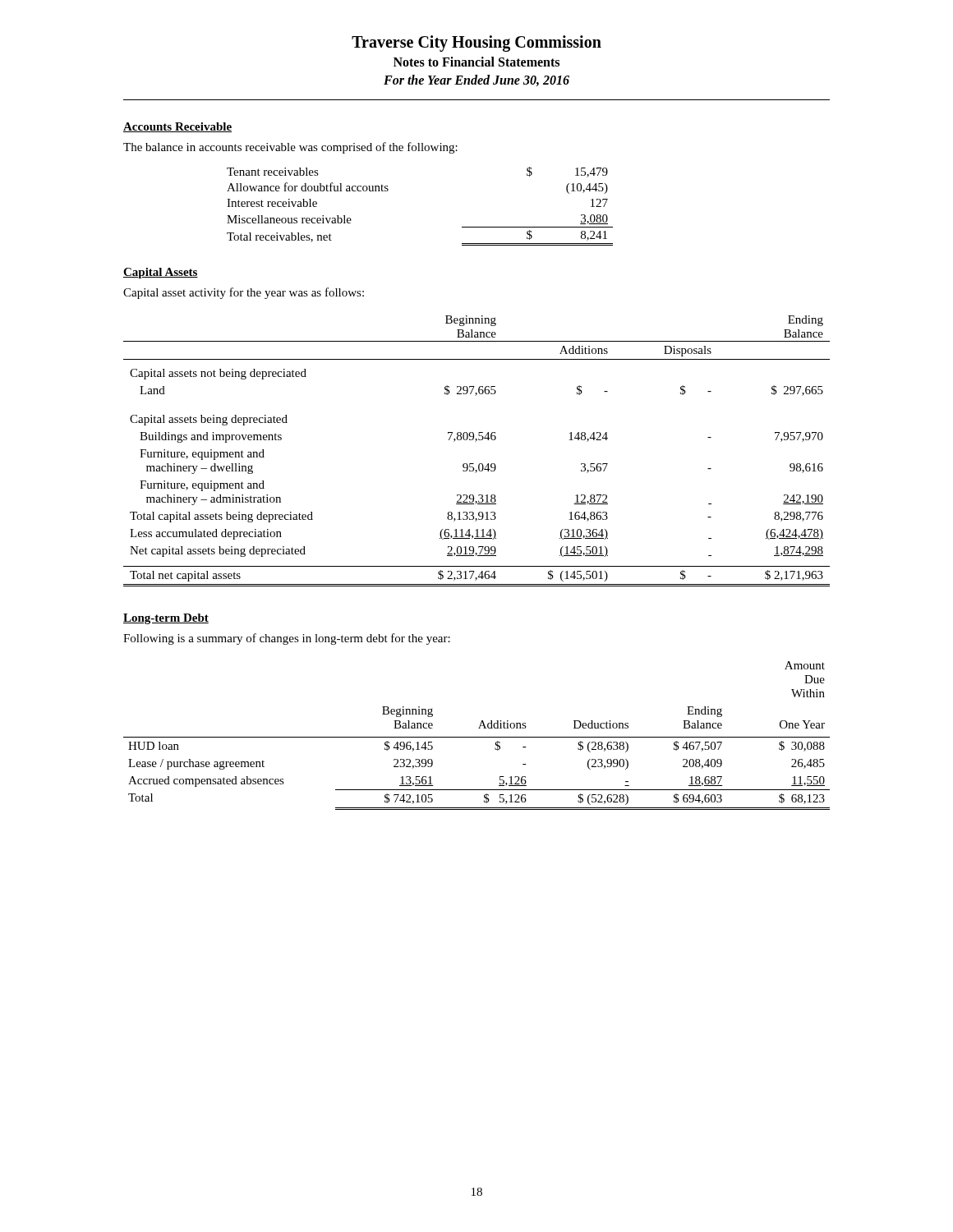Locate the text block that reads "For the Year Ended"

click(476, 80)
